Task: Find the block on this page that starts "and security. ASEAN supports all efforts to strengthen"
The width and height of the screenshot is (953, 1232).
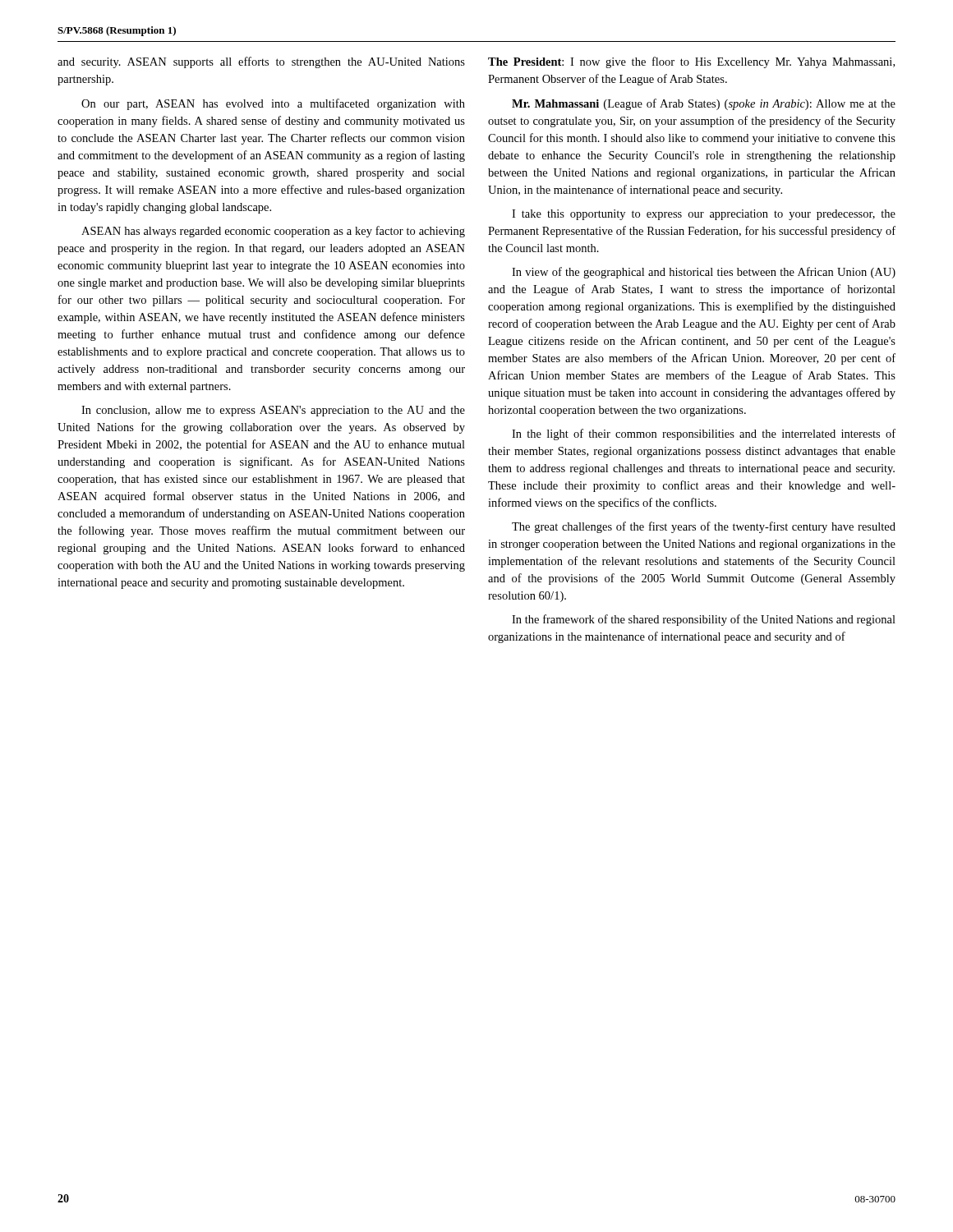Action: coord(261,71)
